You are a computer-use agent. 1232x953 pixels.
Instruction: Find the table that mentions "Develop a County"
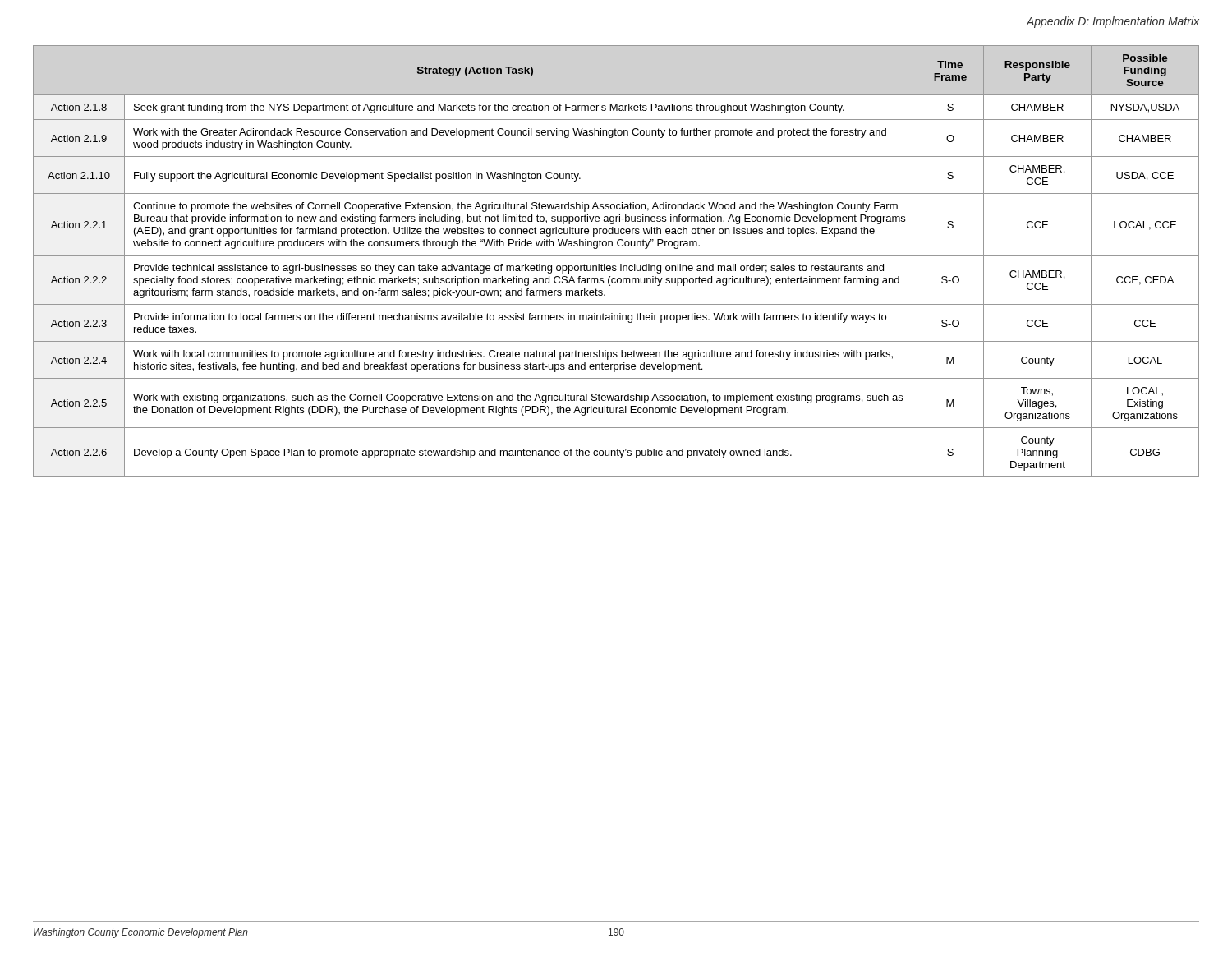pyautogui.click(x=616, y=470)
